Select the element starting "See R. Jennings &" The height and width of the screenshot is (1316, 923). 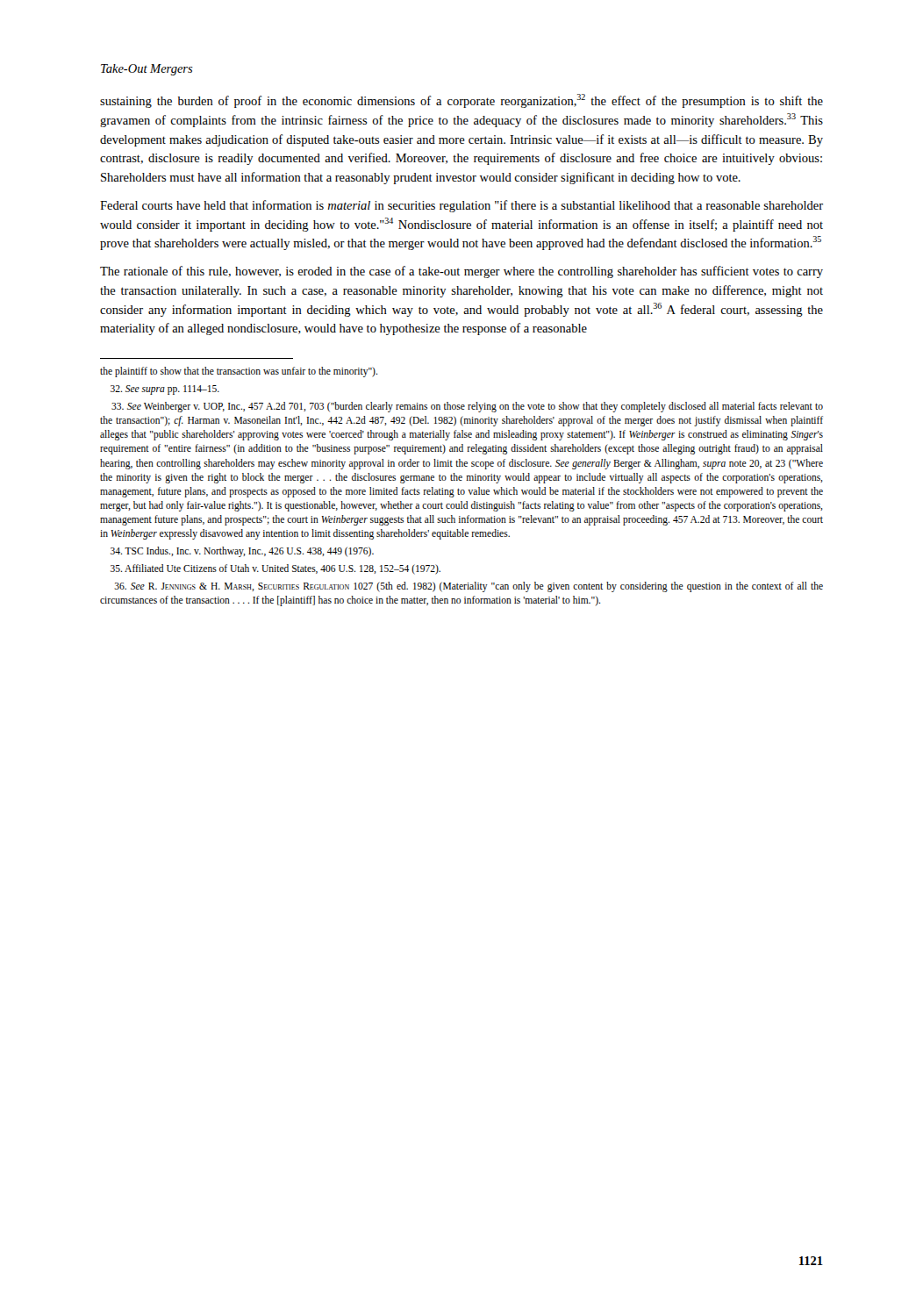(462, 593)
